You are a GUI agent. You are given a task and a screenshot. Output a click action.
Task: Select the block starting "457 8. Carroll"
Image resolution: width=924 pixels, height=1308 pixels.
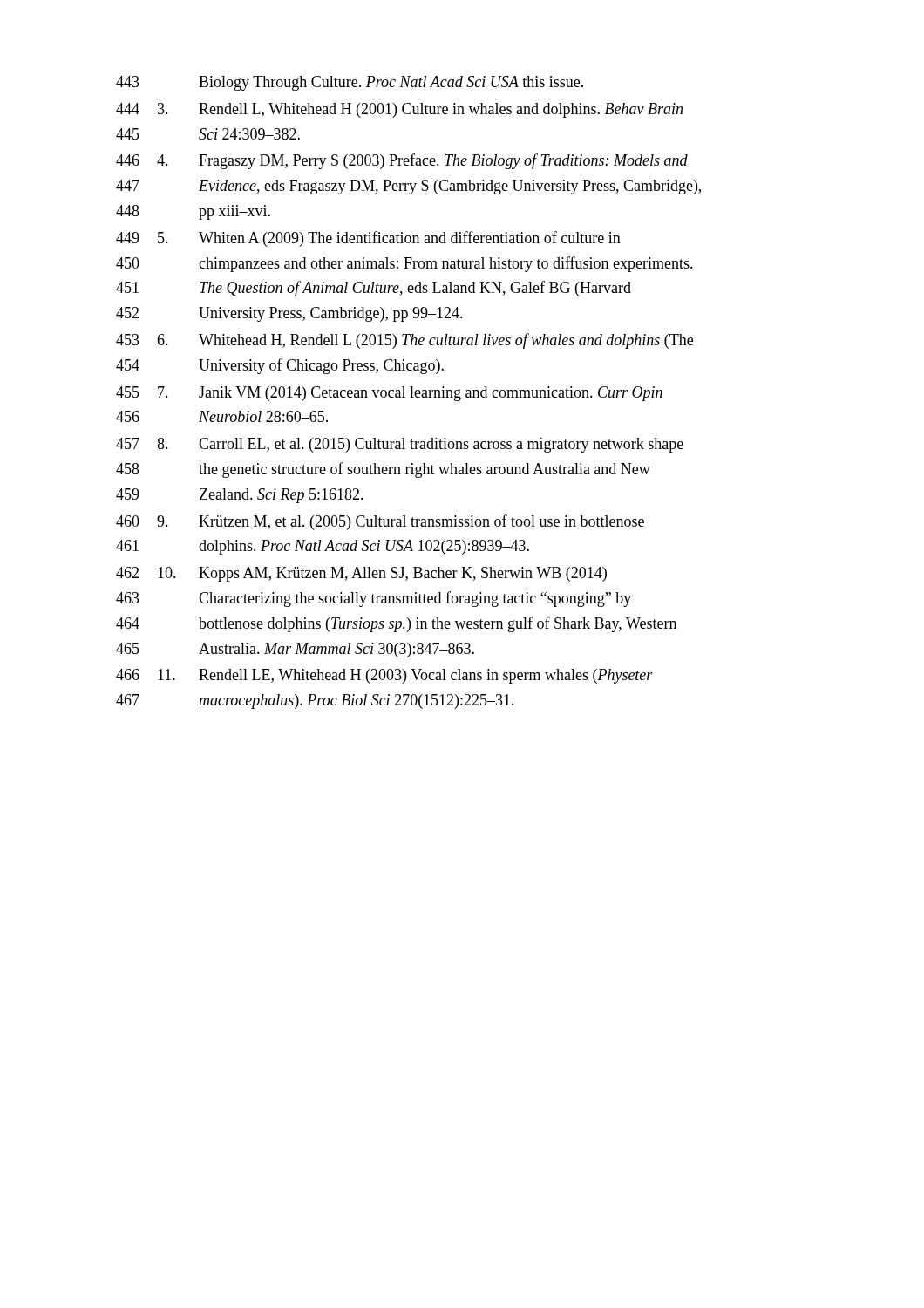point(453,444)
